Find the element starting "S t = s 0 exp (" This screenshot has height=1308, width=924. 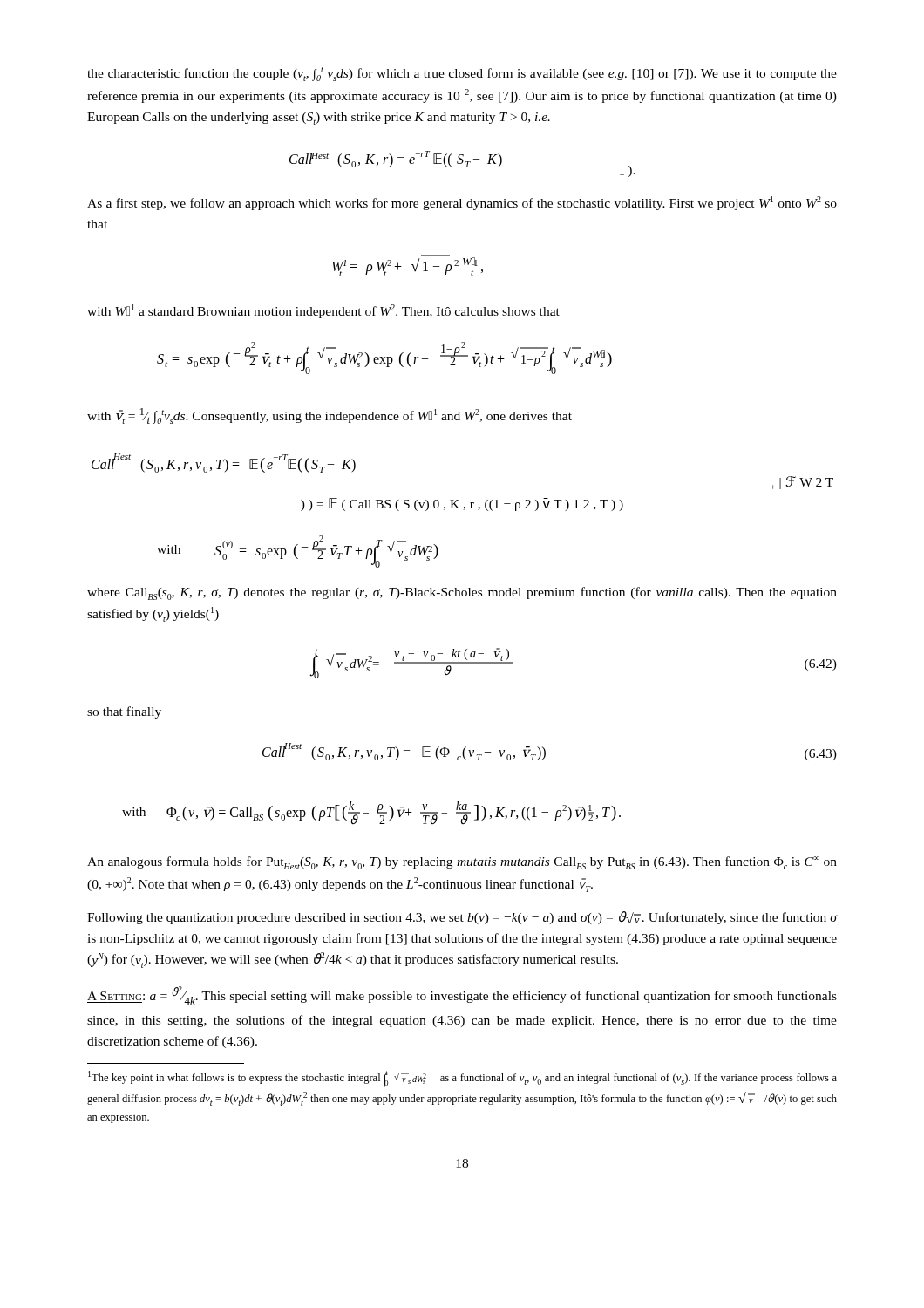(x=462, y=360)
